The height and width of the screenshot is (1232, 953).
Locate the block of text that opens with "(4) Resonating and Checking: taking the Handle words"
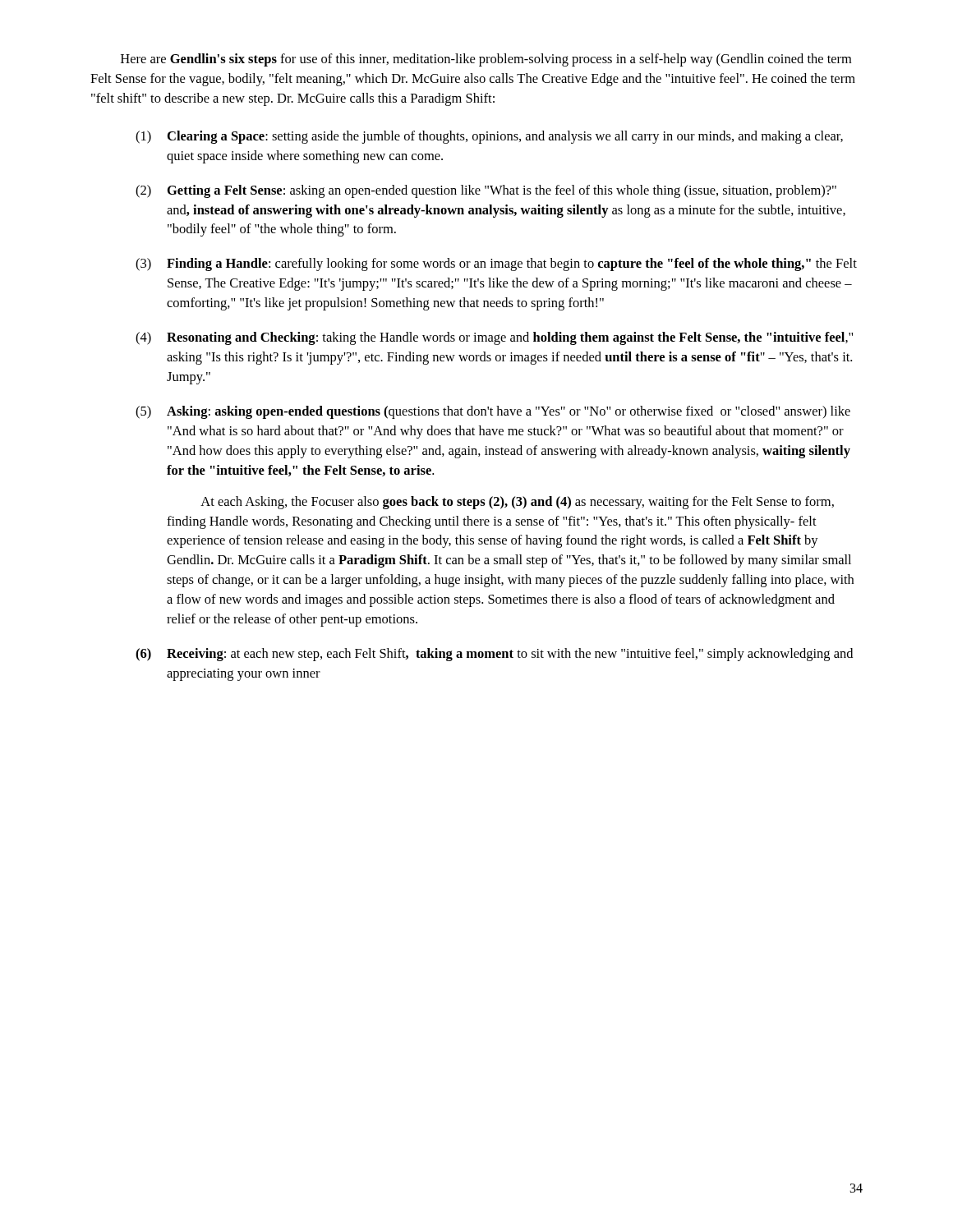tap(499, 357)
